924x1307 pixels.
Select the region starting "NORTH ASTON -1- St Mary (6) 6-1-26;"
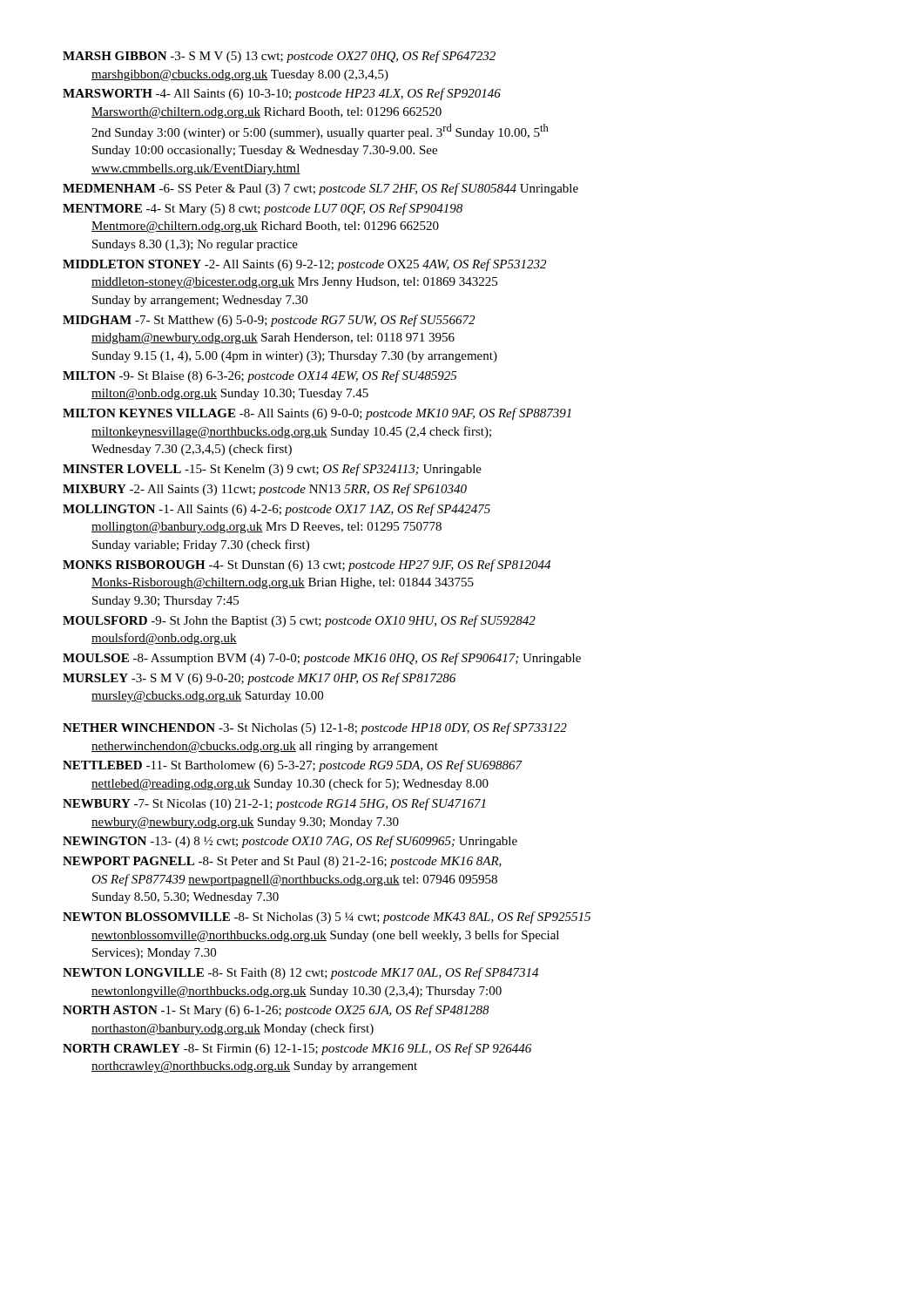point(462,1020)
